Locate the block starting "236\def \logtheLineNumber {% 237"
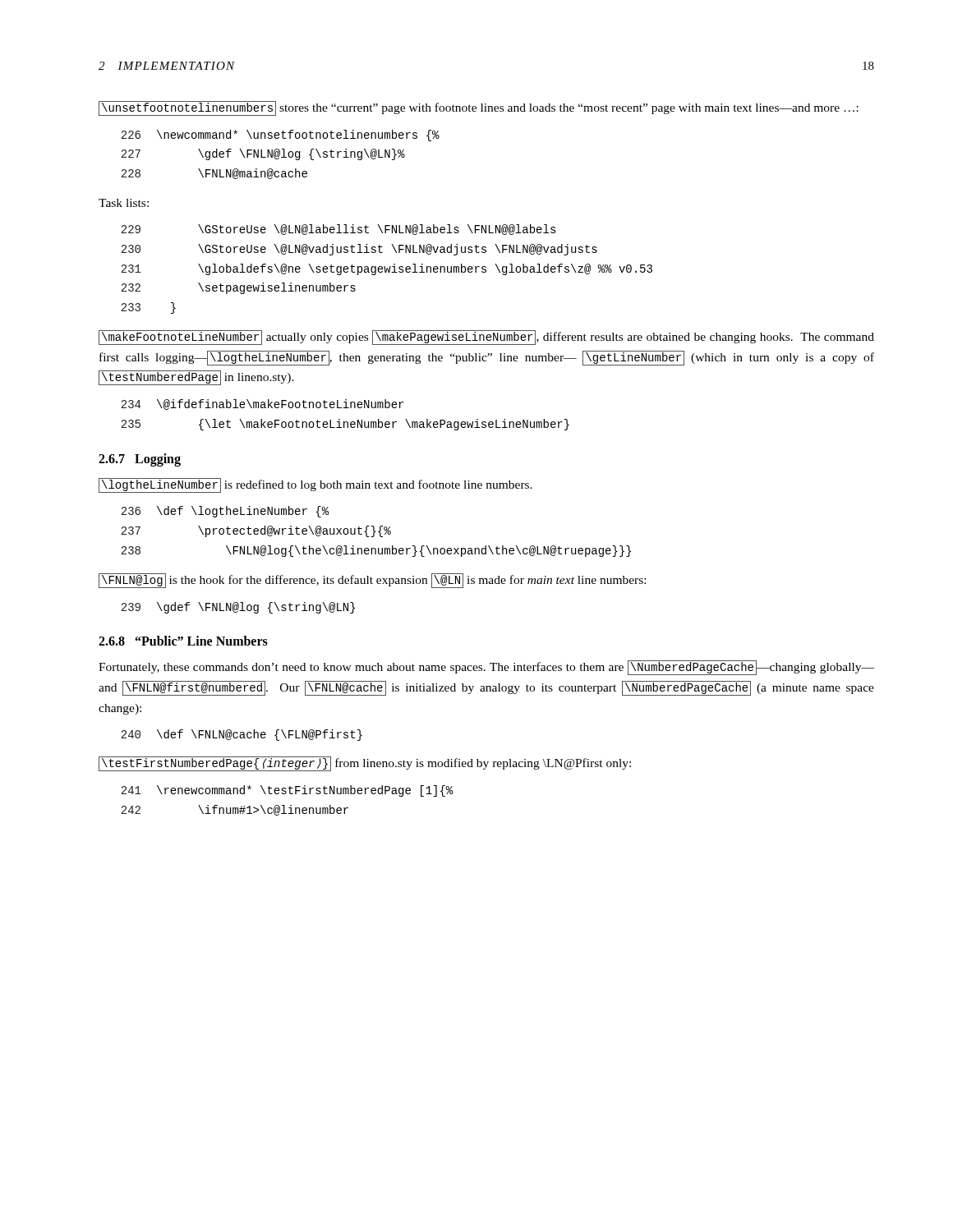This screenshot has height=1232, width=953. tap(225, 512)
